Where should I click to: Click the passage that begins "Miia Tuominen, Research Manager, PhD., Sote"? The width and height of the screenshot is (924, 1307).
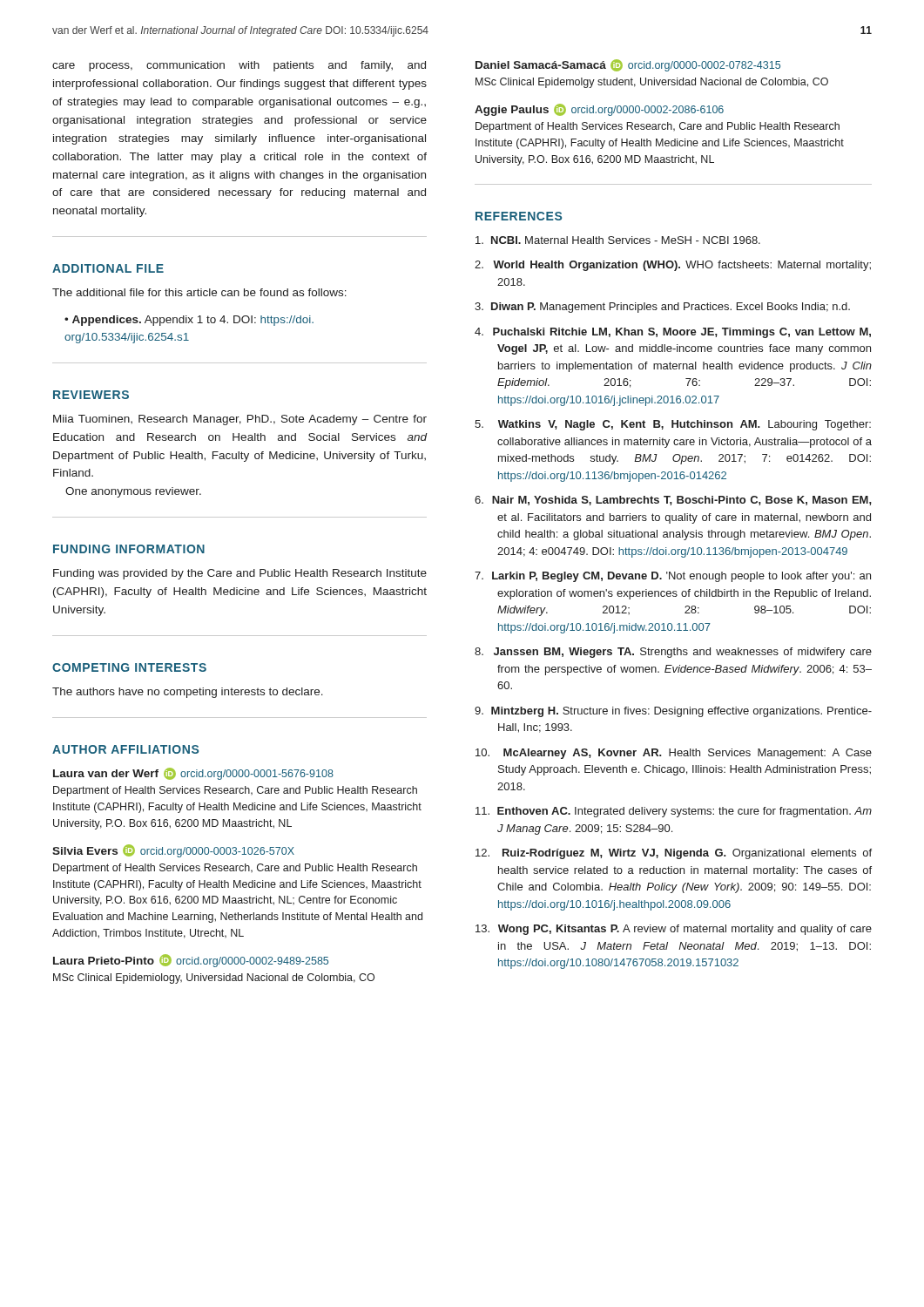pyautogui.click(x=240, y=455)
